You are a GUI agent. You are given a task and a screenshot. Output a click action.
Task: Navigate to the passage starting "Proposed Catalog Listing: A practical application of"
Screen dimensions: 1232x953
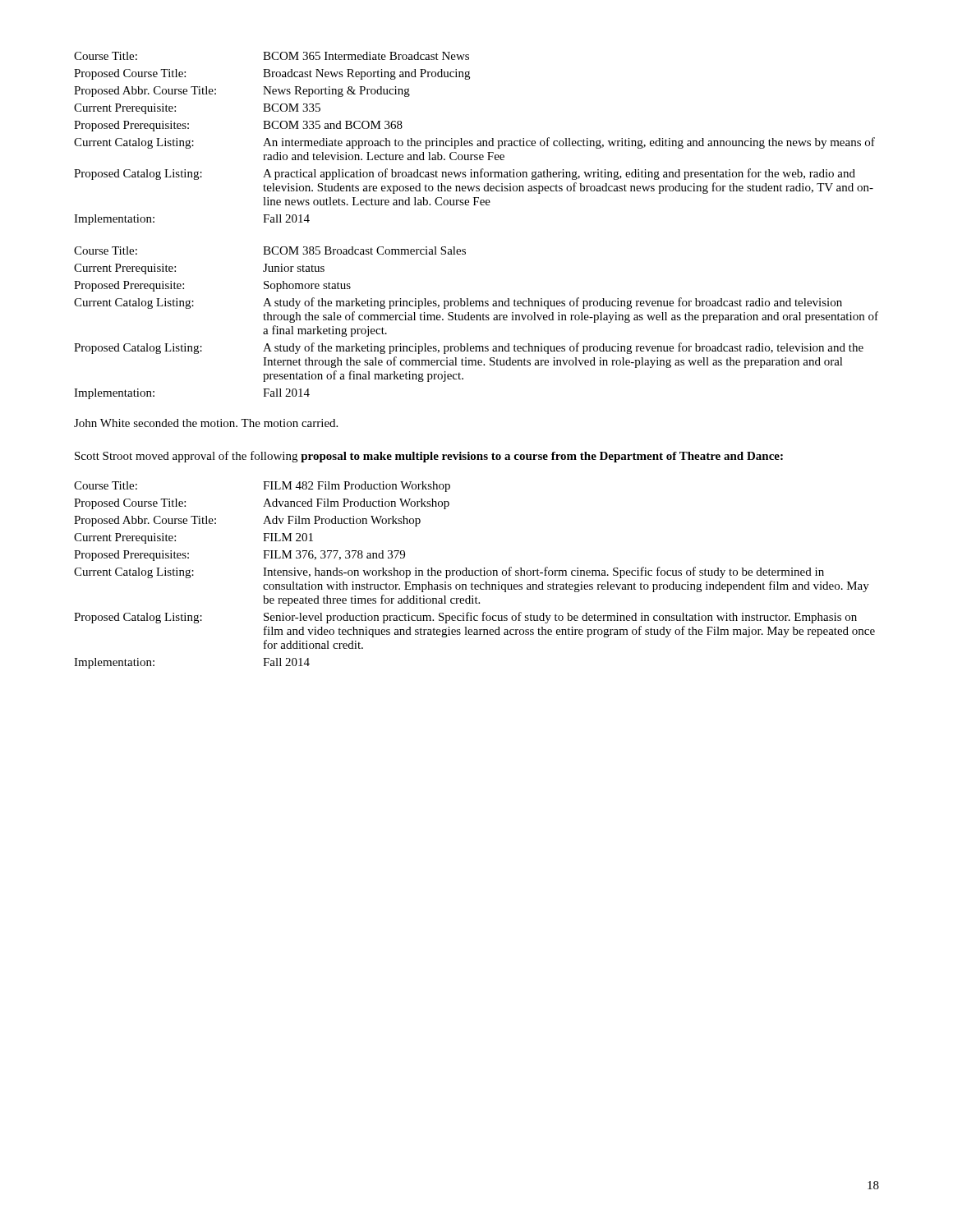[476, 188]
